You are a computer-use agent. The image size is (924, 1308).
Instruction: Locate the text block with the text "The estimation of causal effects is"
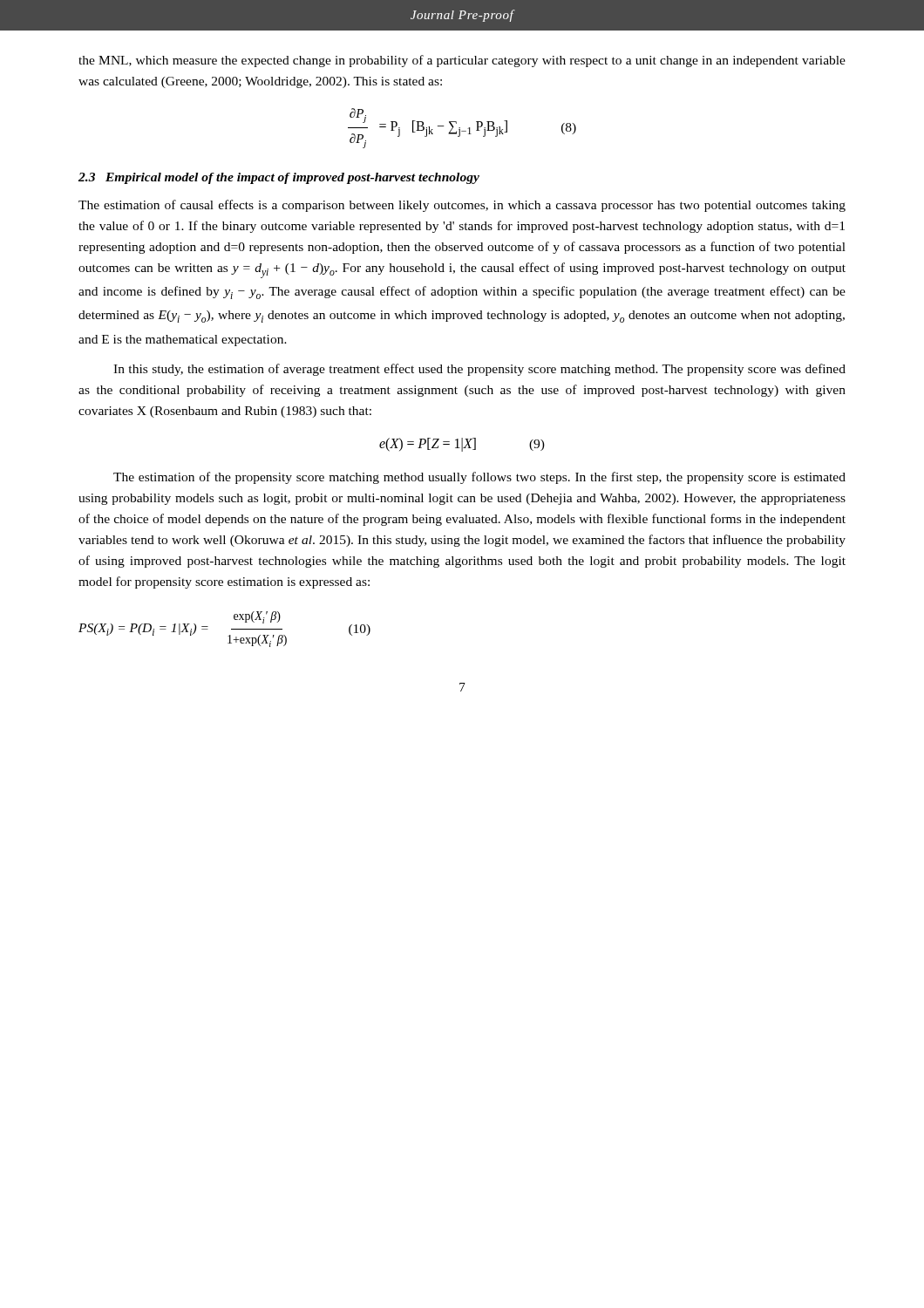[x=462, y=272]
